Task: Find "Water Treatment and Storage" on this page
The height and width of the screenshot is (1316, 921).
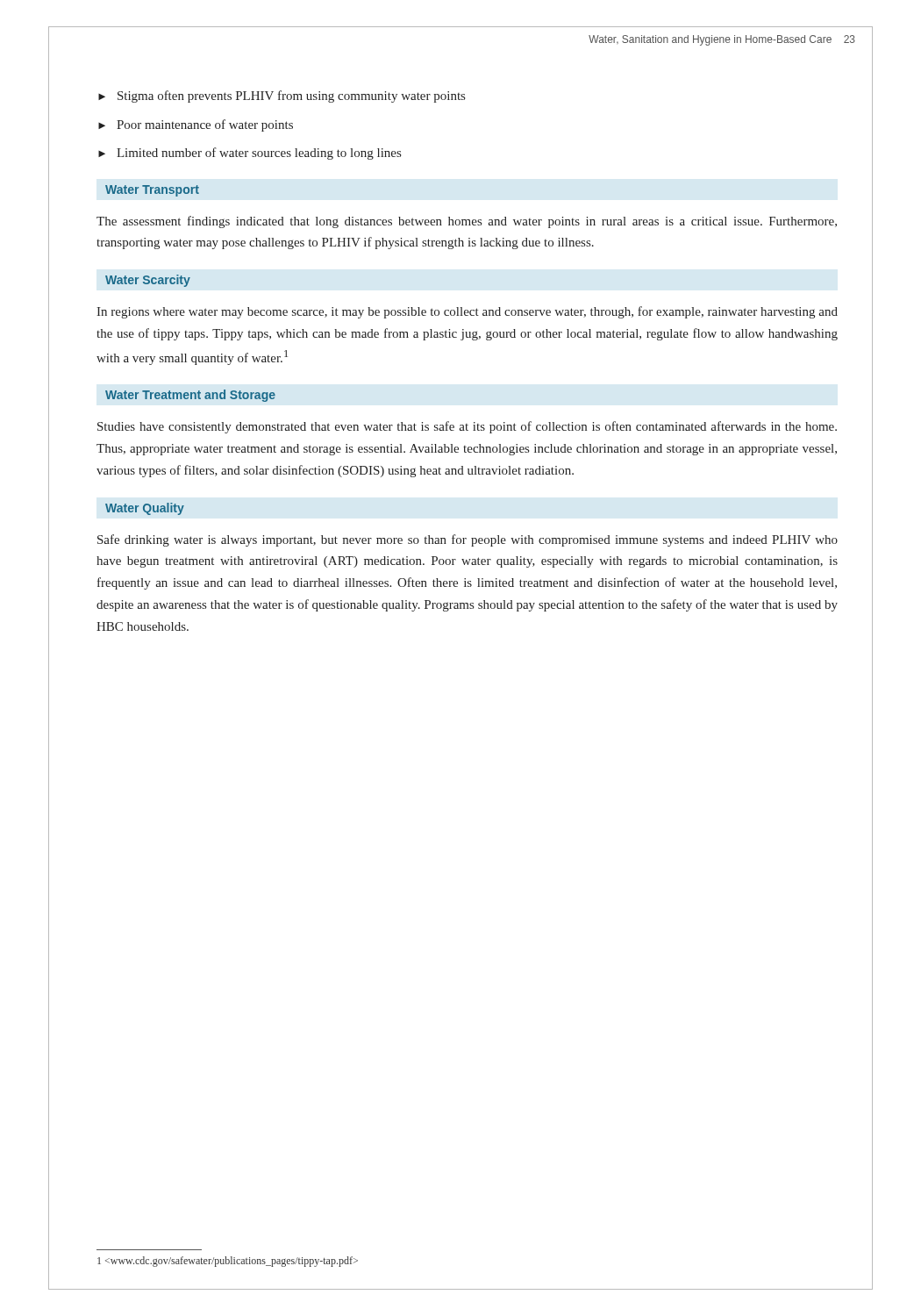Action: coord(190,395)
